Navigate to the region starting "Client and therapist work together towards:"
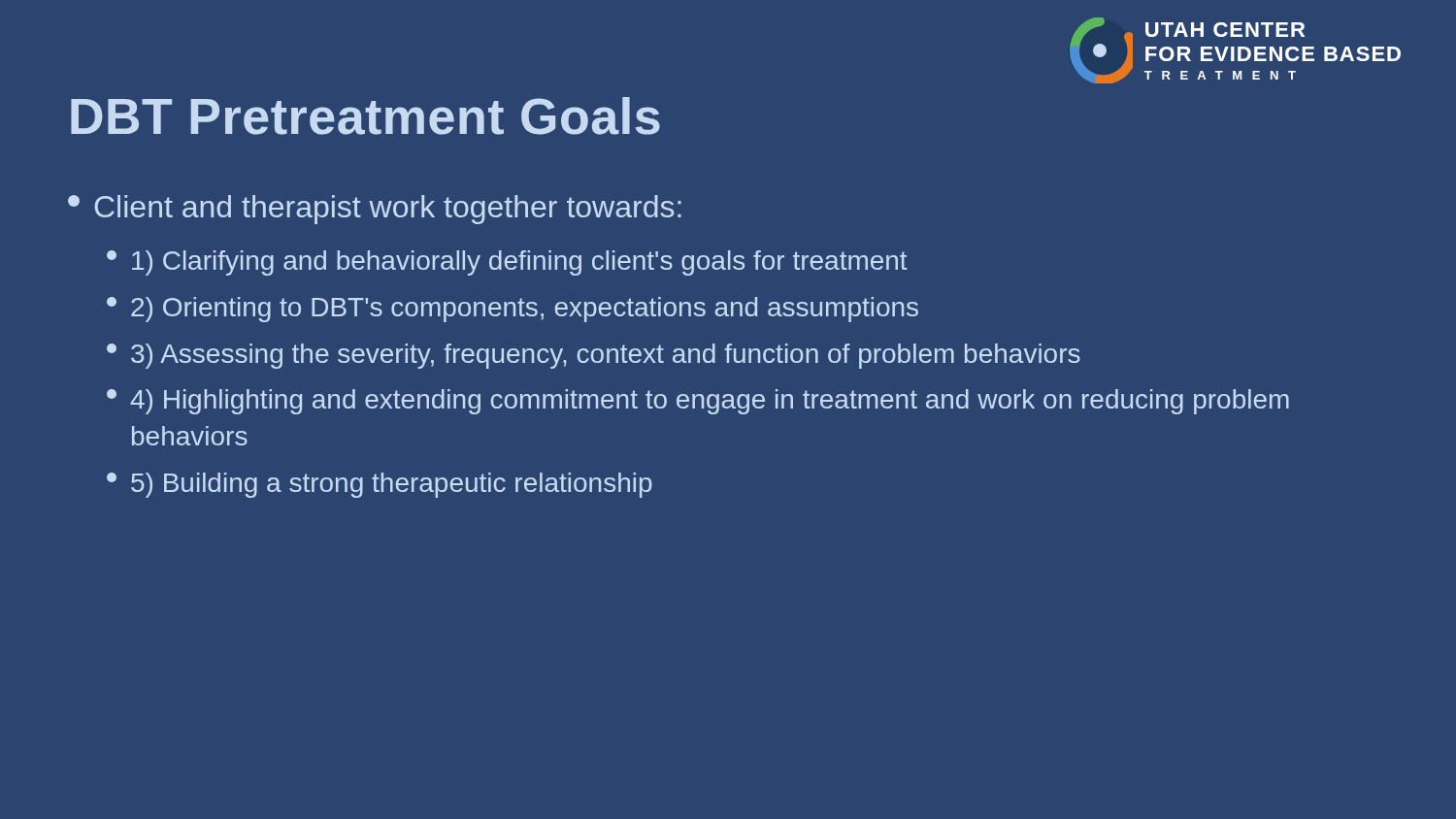 (376, 207)
